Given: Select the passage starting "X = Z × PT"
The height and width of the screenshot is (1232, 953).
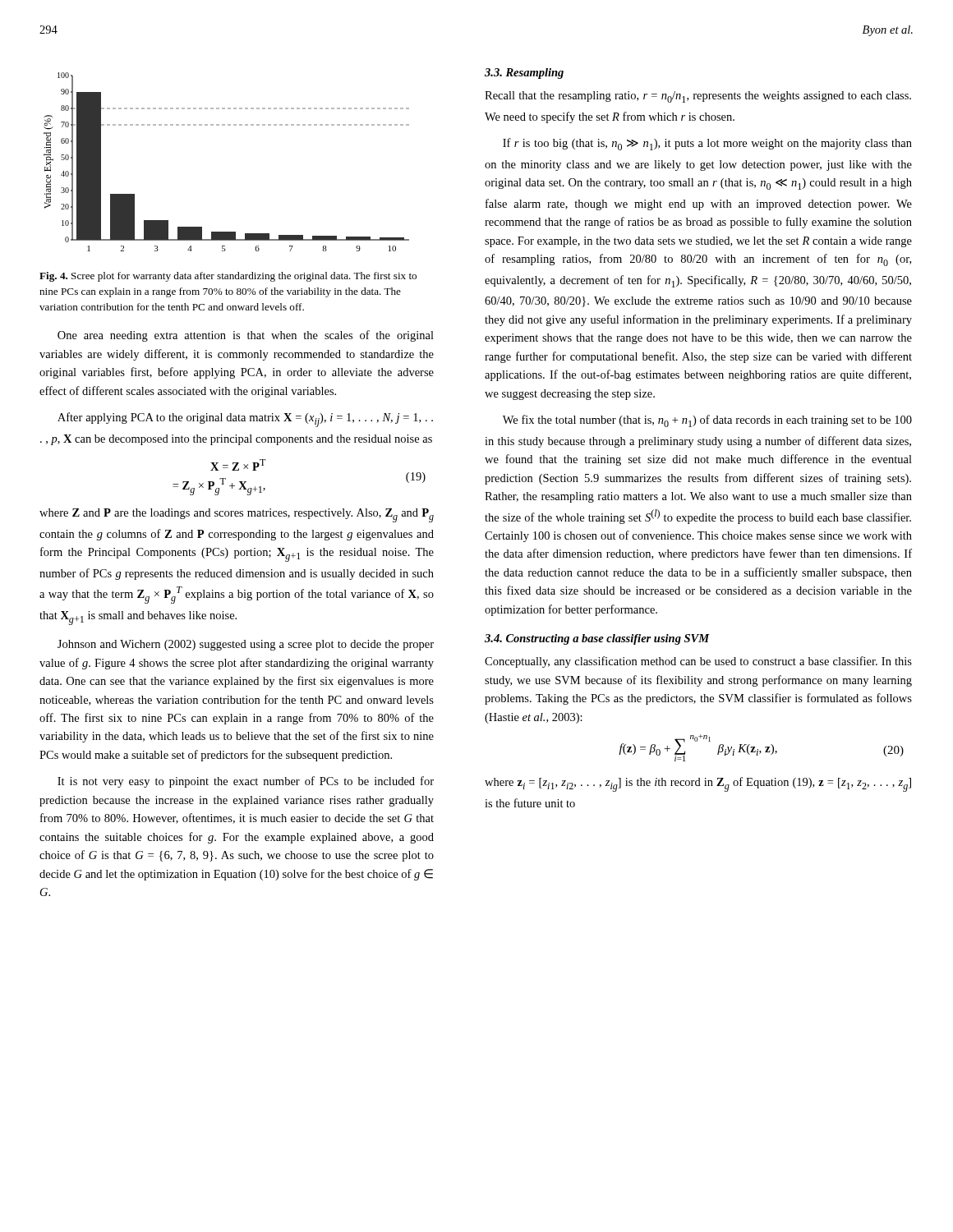Looking at the screenshot, I should (x=238, y=465).
